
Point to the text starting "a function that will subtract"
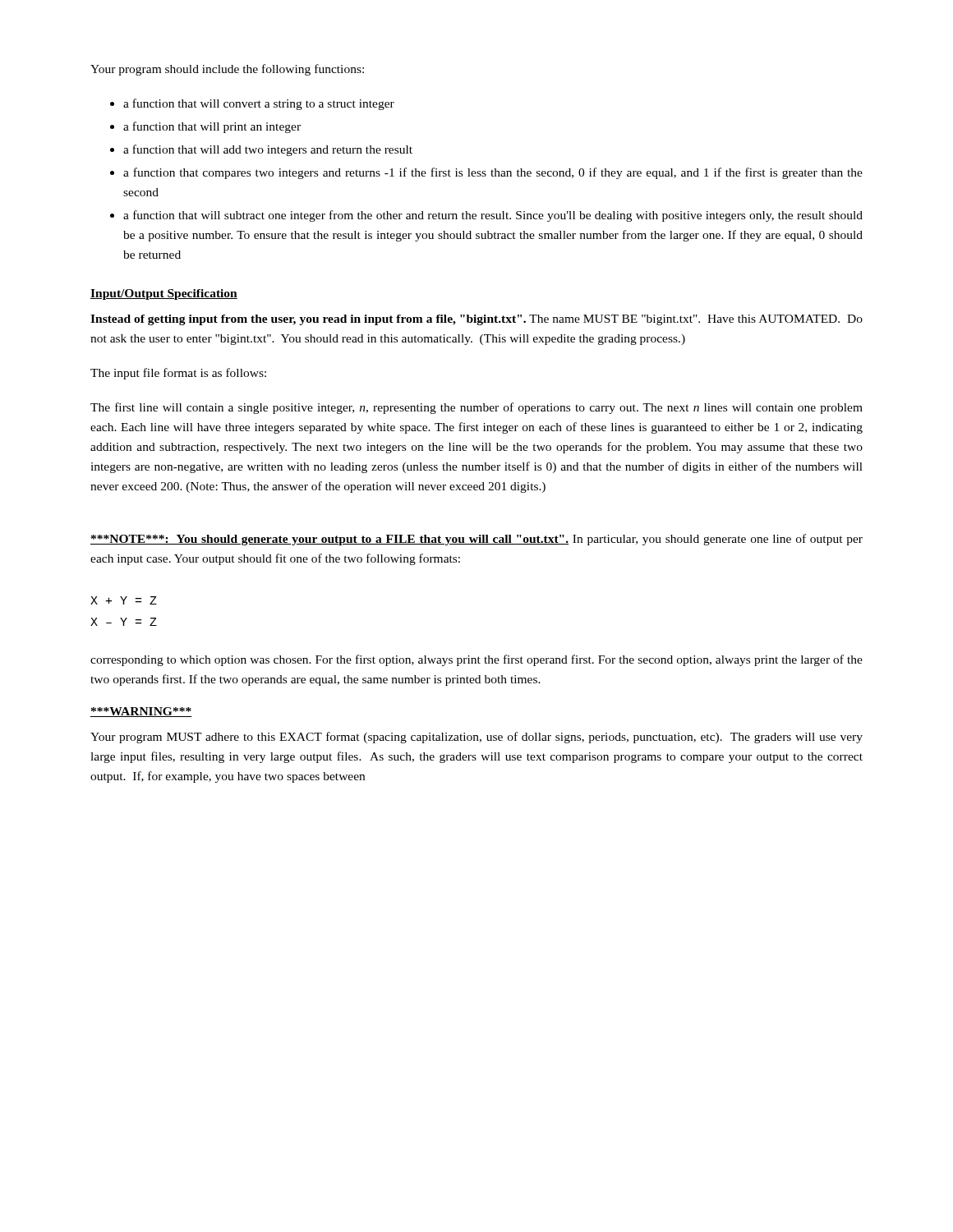(x=493, y=235)
